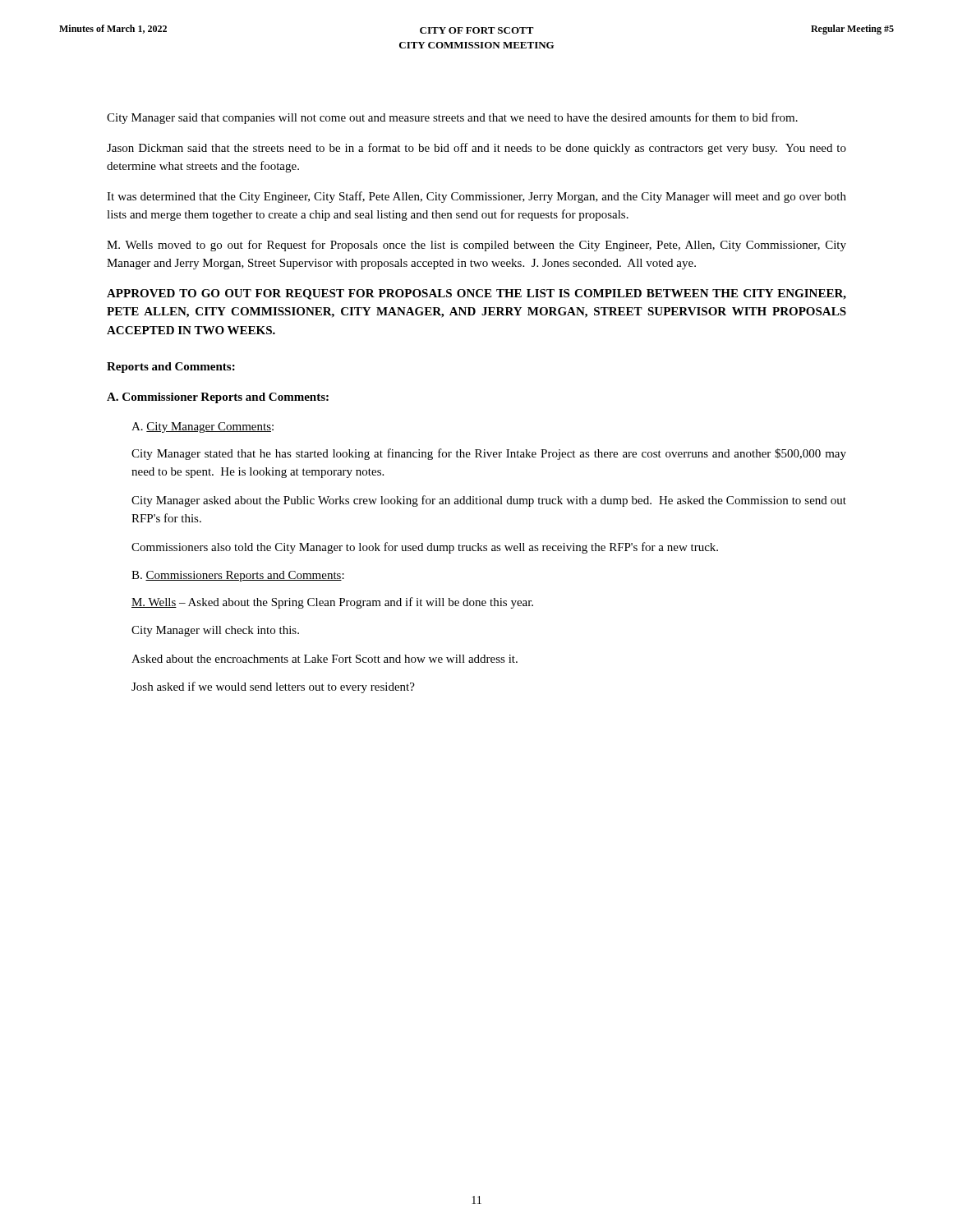The width and height of the screenshot is (953, 1232).
Task: Click on the element starting "A. Commissioner Reports and Comments:"
Action: coord(218,397)
